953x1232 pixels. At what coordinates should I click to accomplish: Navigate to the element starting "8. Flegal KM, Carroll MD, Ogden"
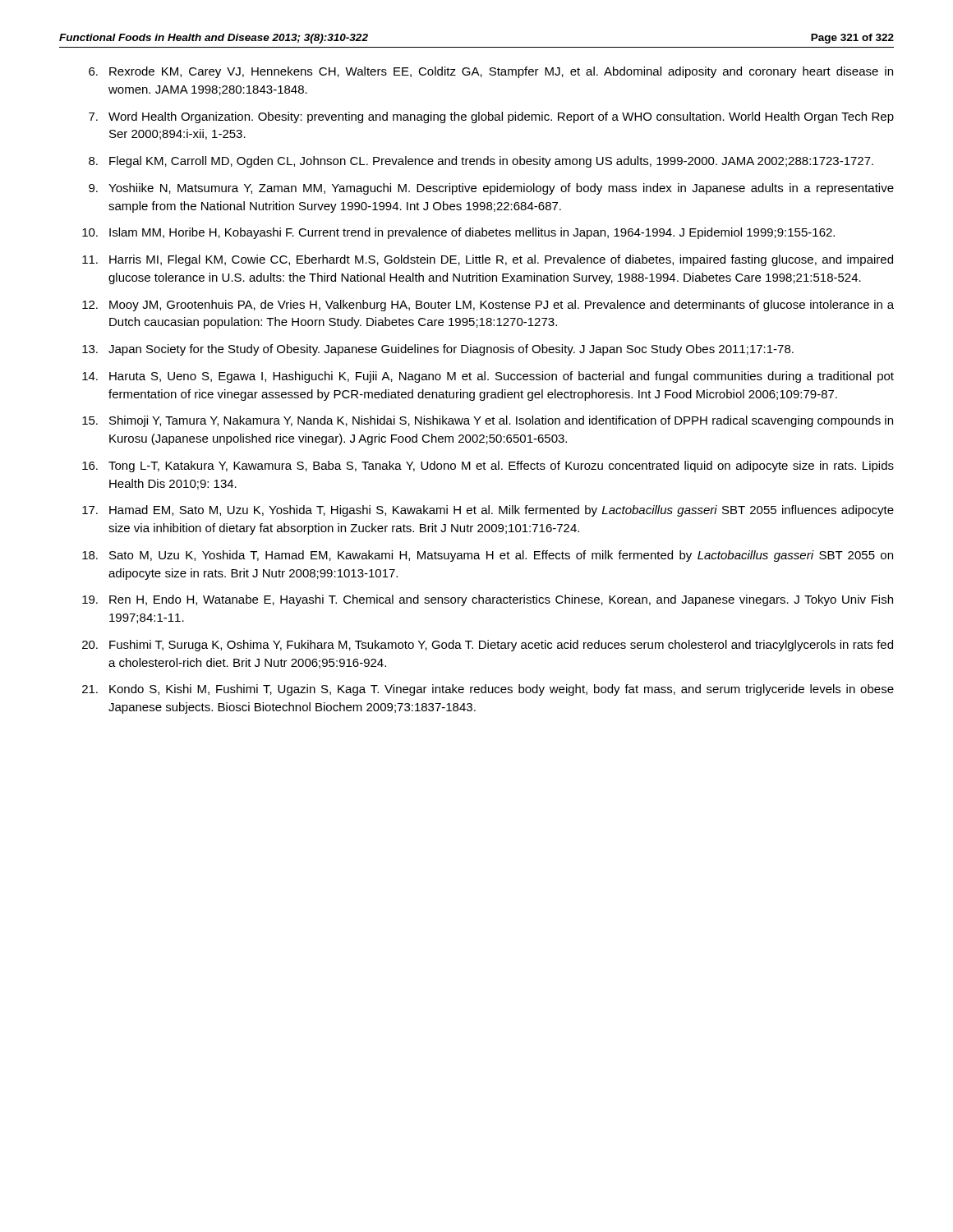476,161
